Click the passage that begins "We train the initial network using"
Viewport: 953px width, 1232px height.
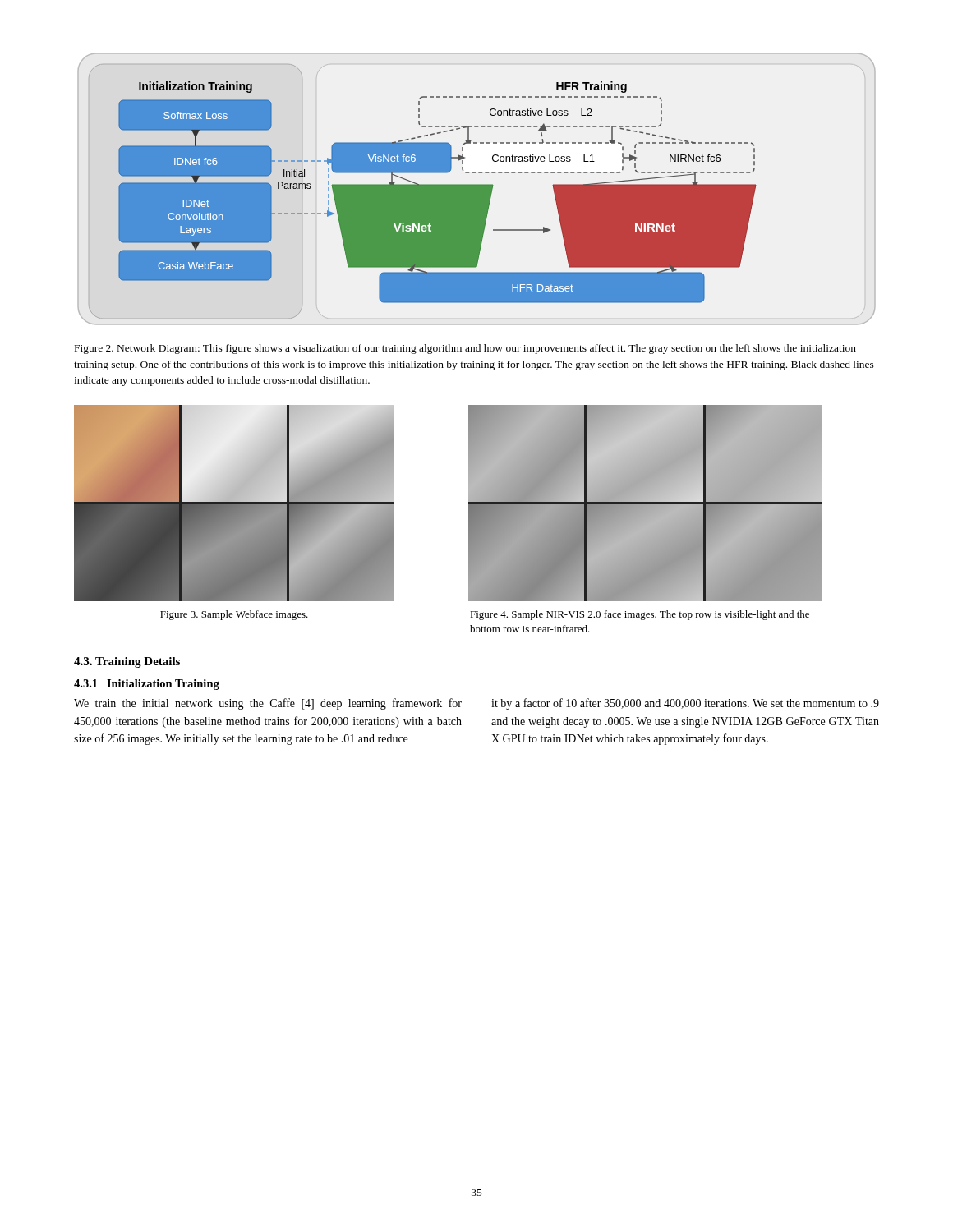tap(268, 721)
